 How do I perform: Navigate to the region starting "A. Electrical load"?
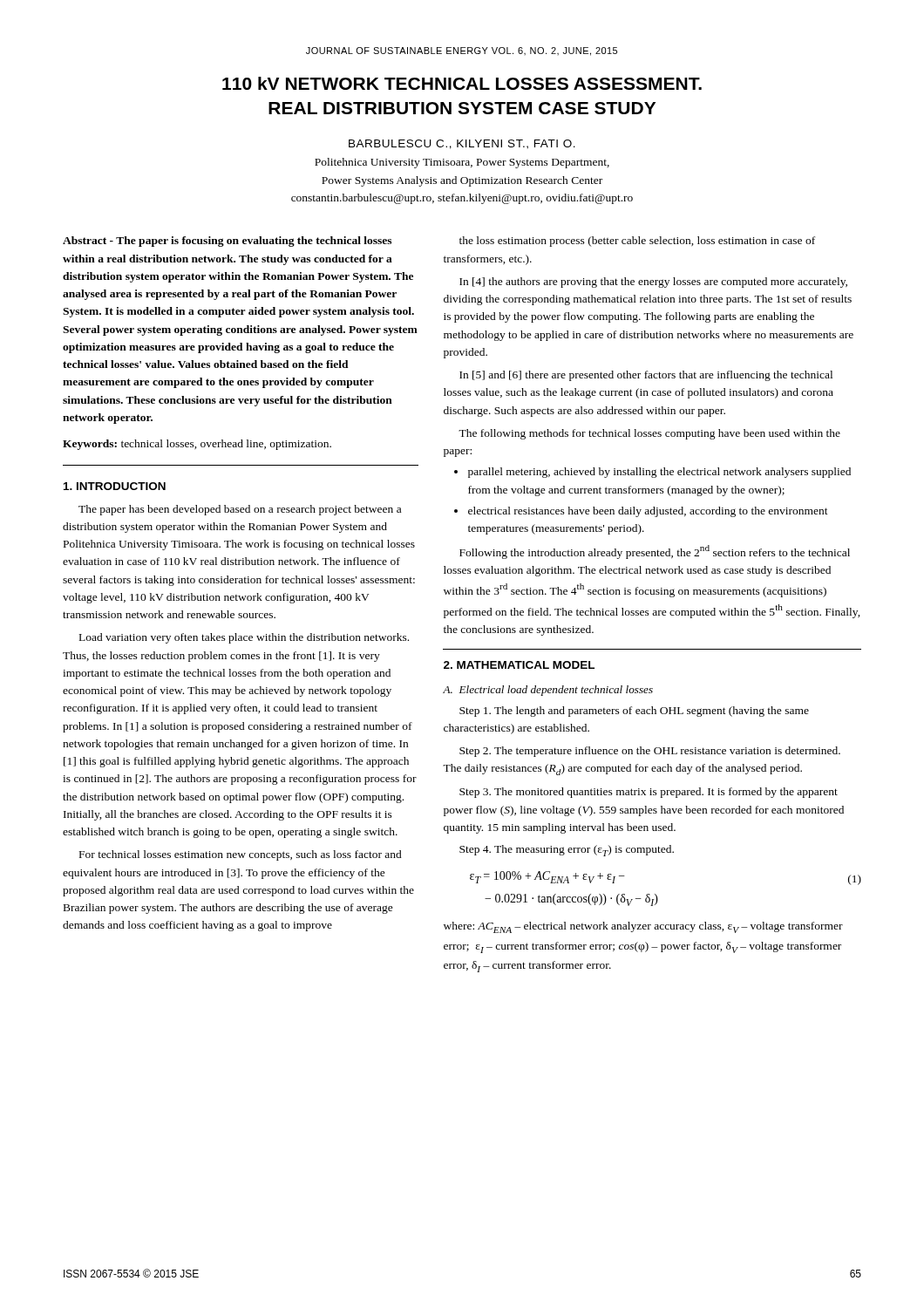(x=548, y=690)
